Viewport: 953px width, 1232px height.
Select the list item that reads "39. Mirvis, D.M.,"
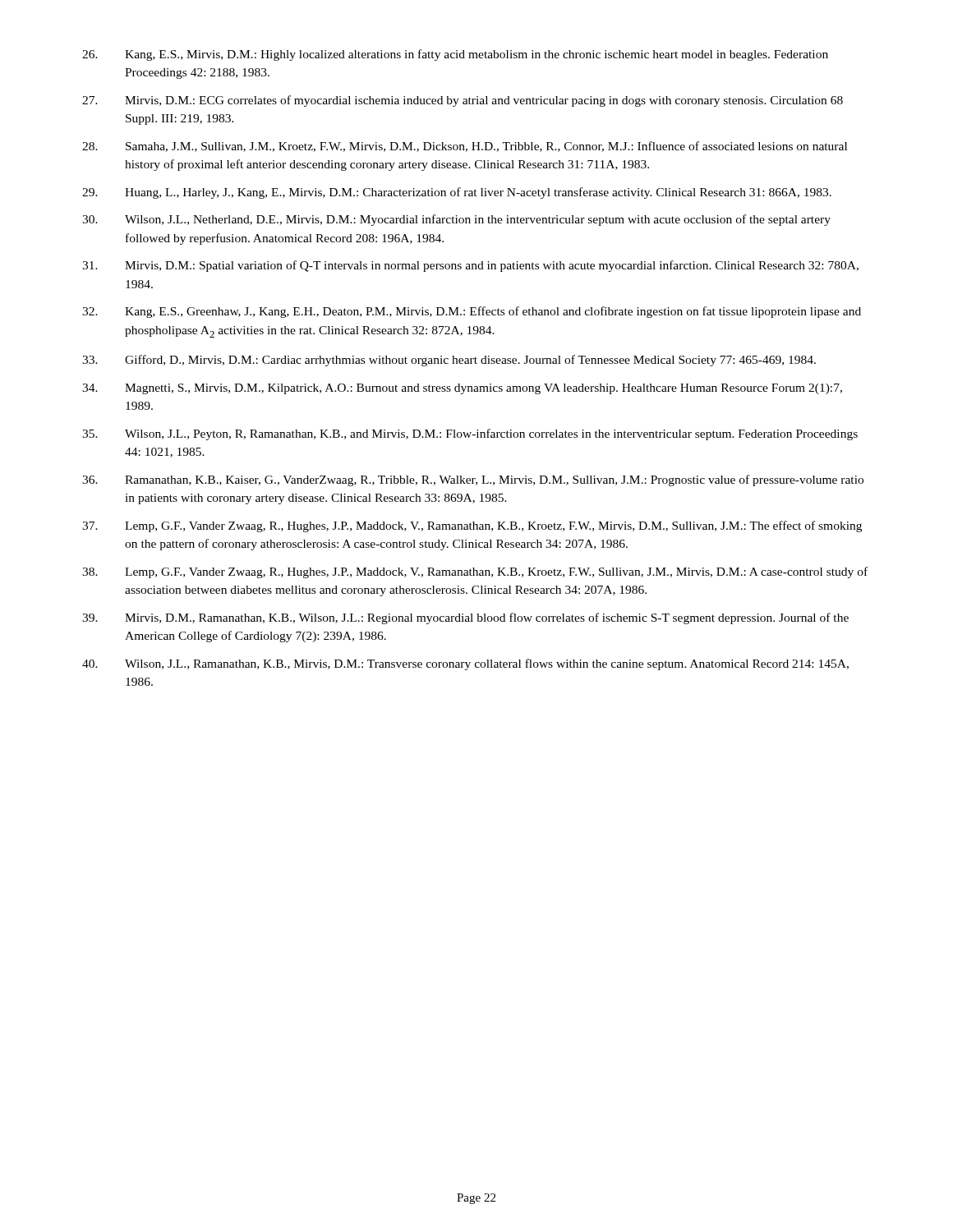(x=476, y=627)
